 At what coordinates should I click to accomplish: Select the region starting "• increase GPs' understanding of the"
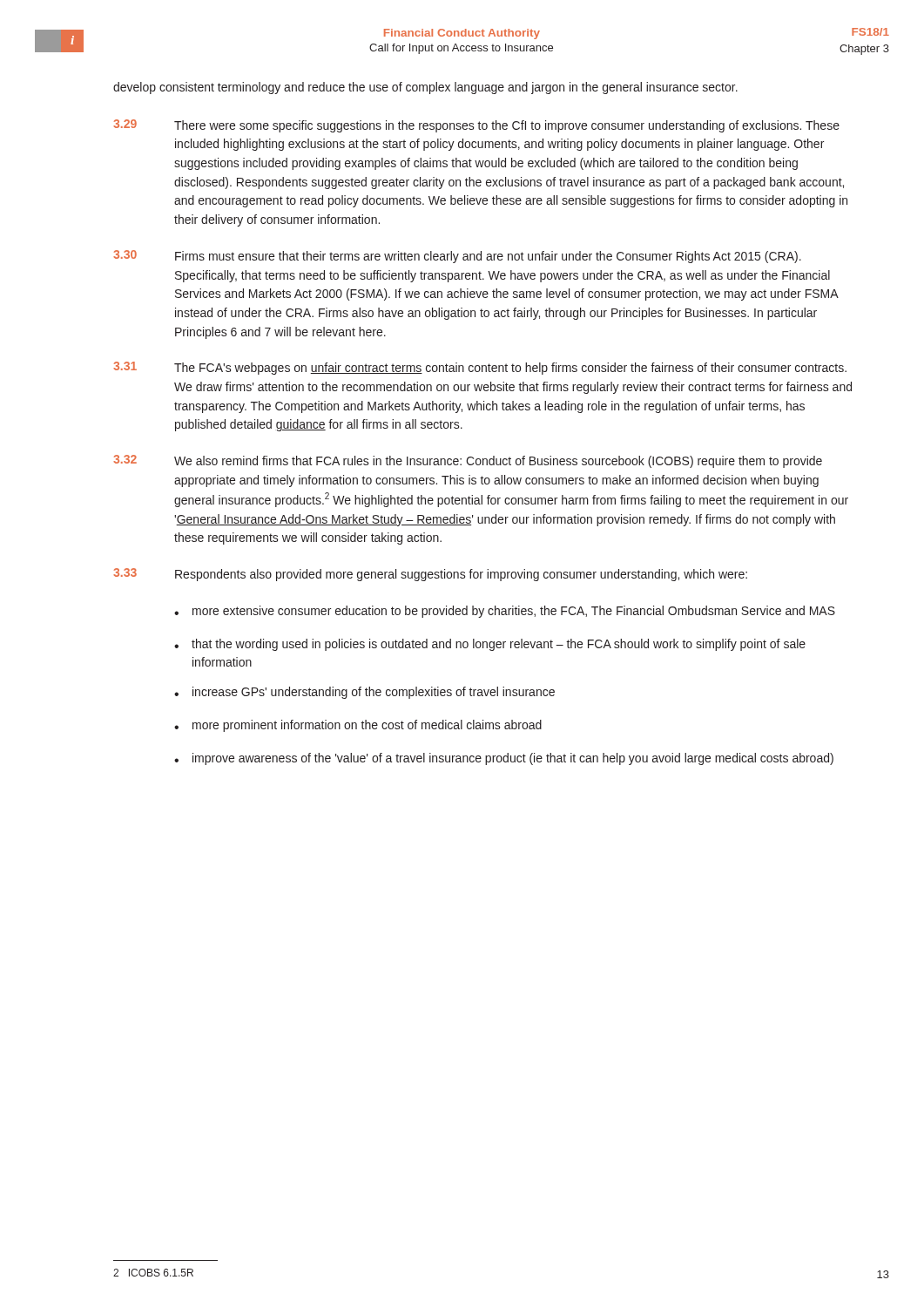[514, 694]
